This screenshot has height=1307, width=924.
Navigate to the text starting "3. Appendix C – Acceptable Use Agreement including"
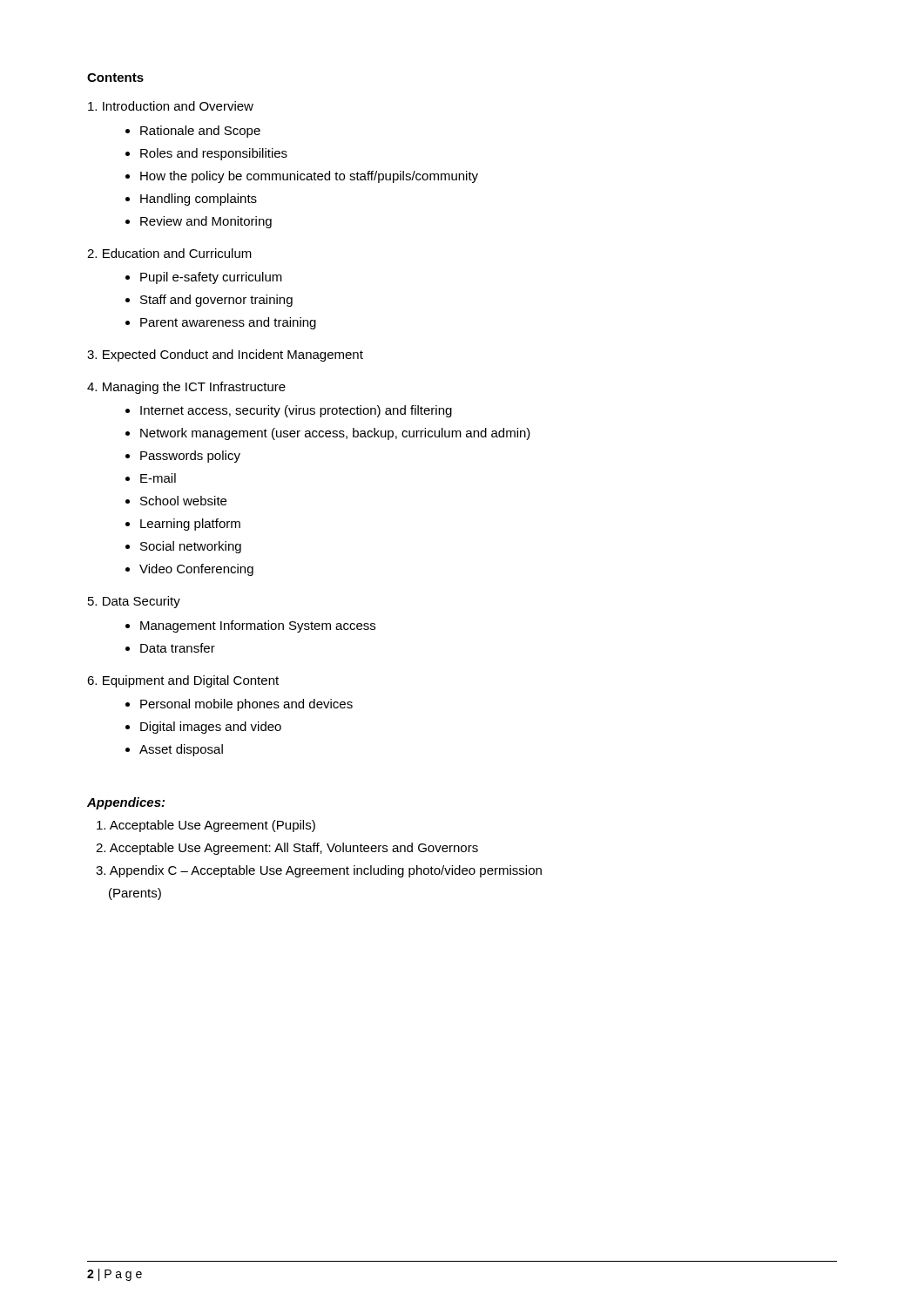(319, 870)
